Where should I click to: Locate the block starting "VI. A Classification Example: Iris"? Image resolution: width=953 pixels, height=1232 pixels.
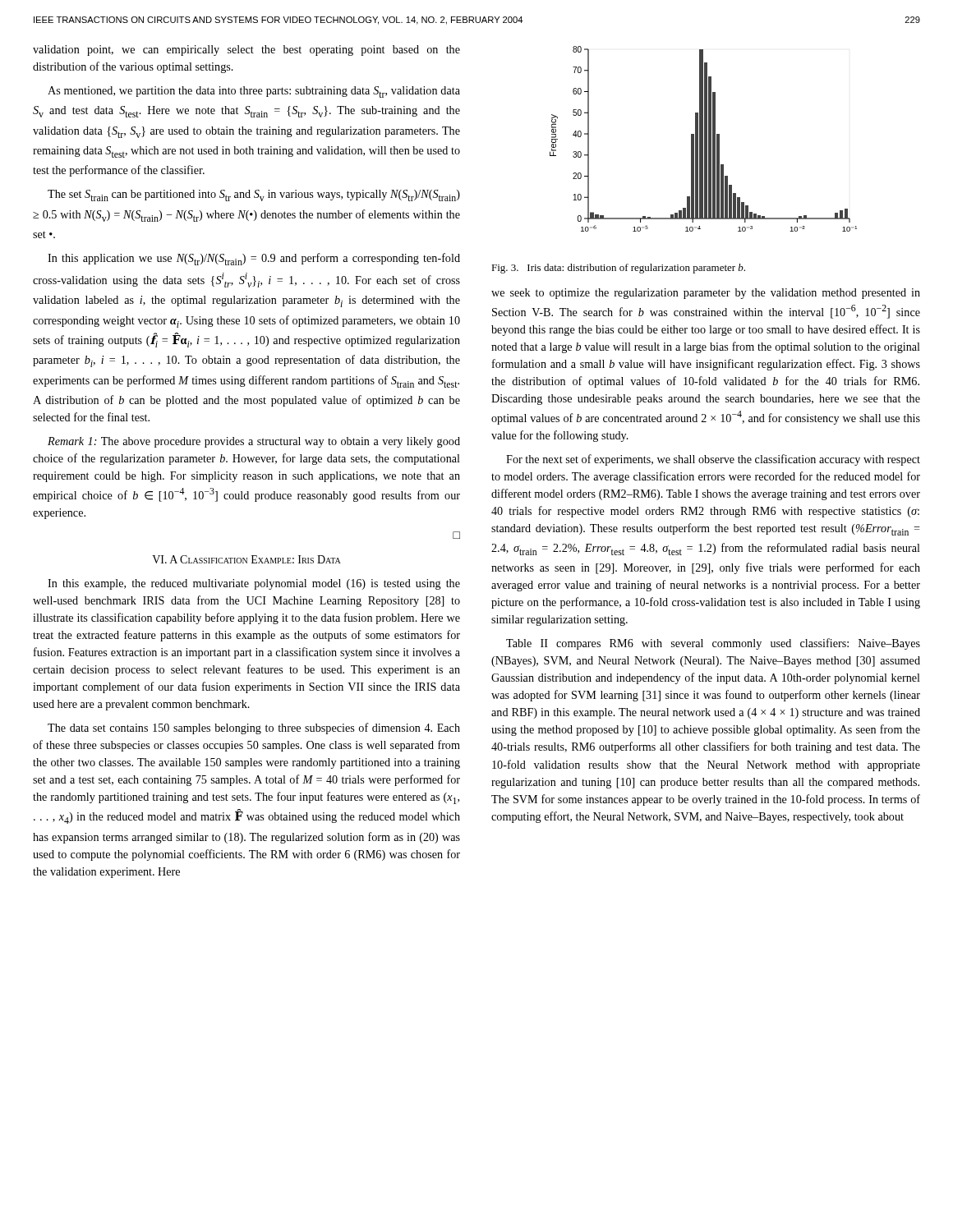[x=246, y=560]
